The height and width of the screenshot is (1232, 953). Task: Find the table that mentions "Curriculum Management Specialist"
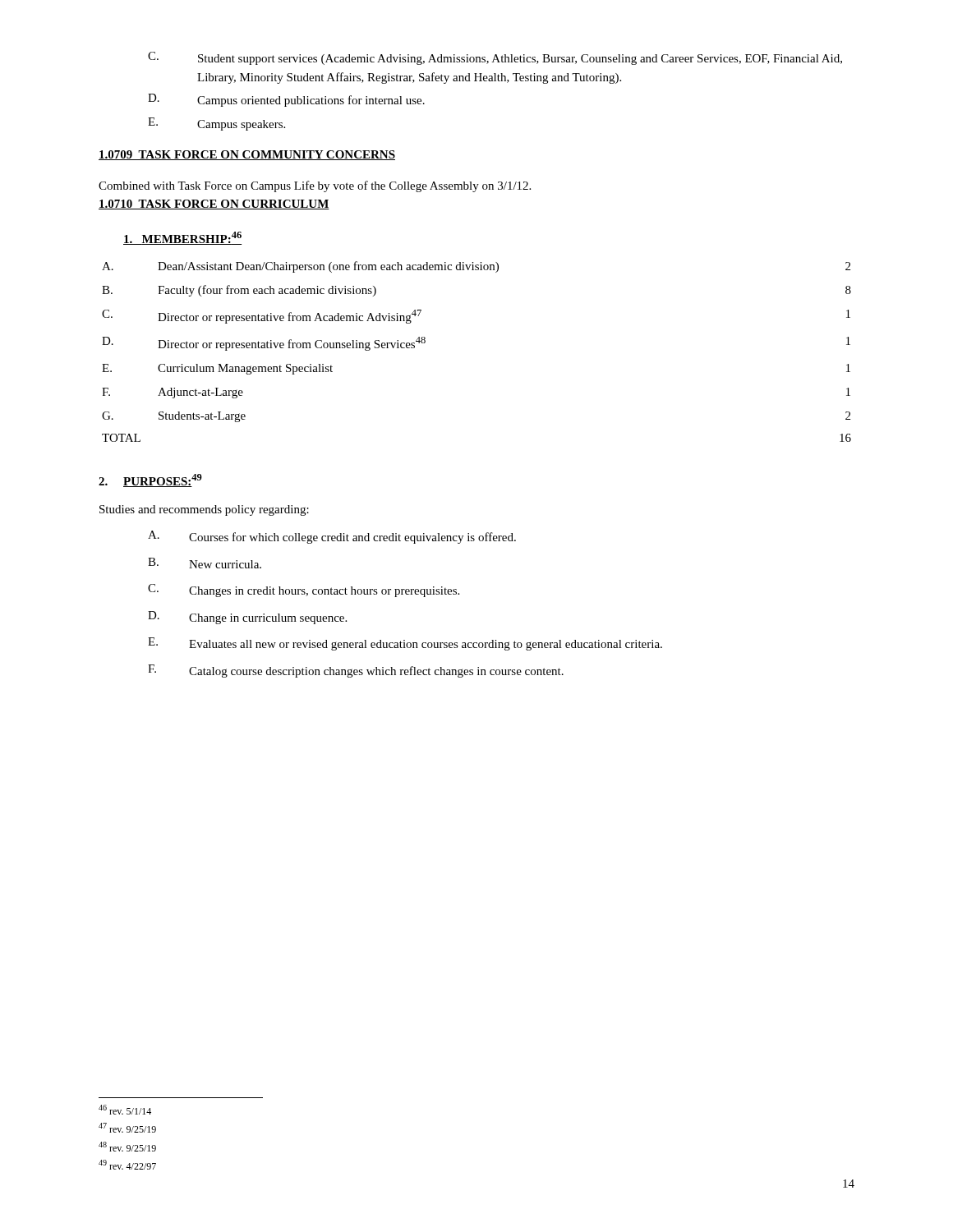coord(476,352)
